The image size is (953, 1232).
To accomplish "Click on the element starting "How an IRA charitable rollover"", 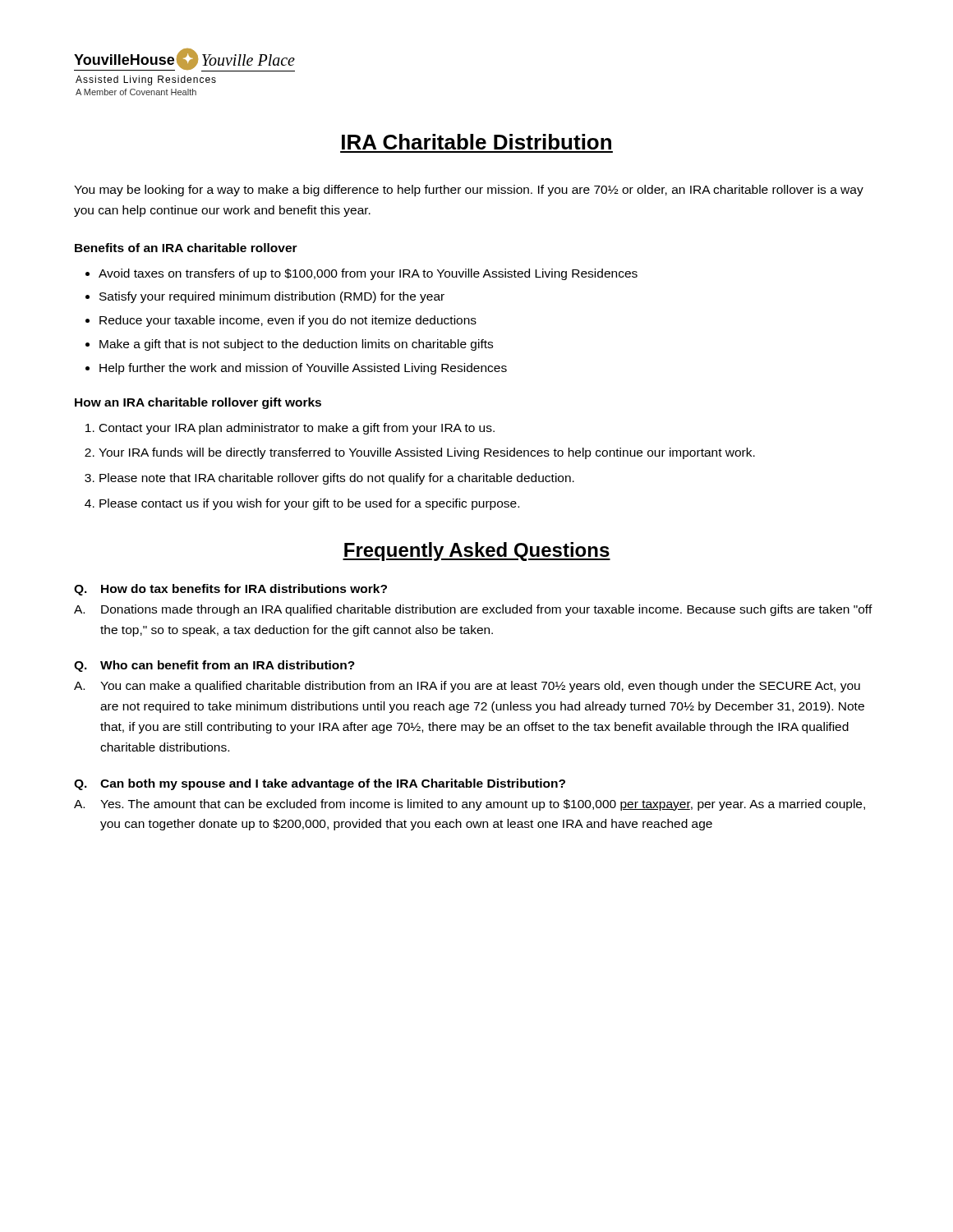I will point(198,402).
